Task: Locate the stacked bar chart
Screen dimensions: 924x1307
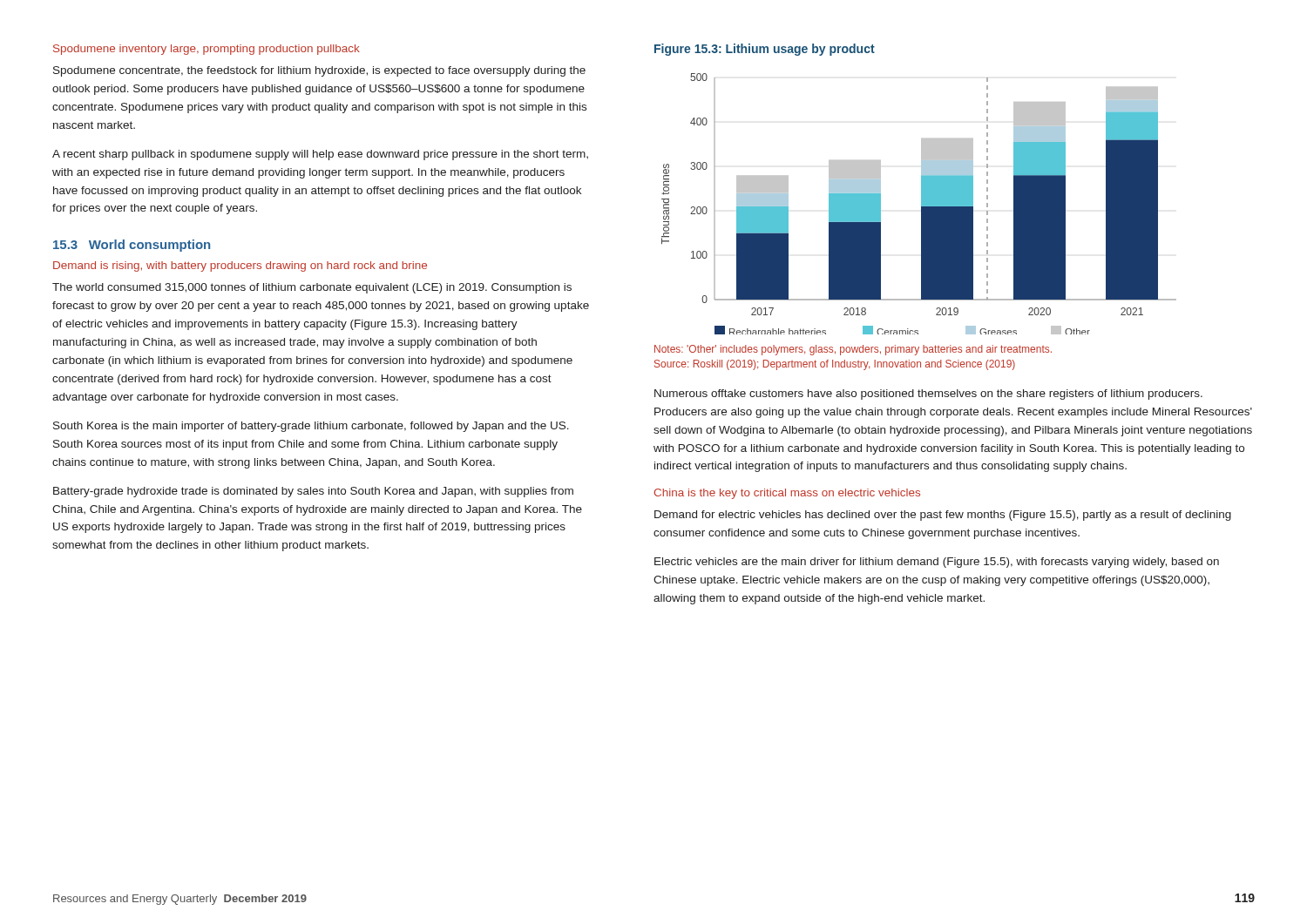Action: pyautogui.click(x=932, y=201)
